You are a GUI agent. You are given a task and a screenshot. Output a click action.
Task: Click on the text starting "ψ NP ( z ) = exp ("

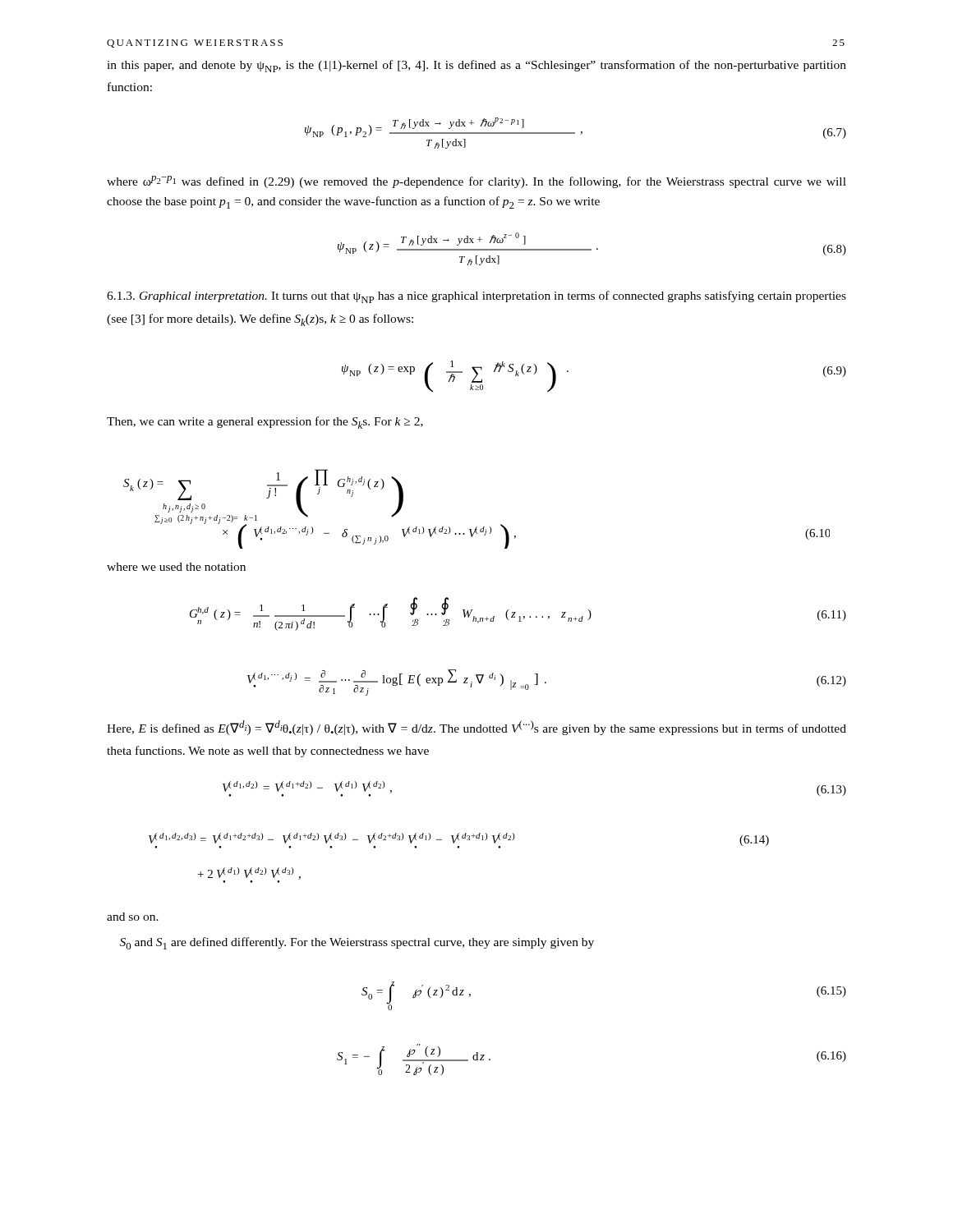pos(454,377)
